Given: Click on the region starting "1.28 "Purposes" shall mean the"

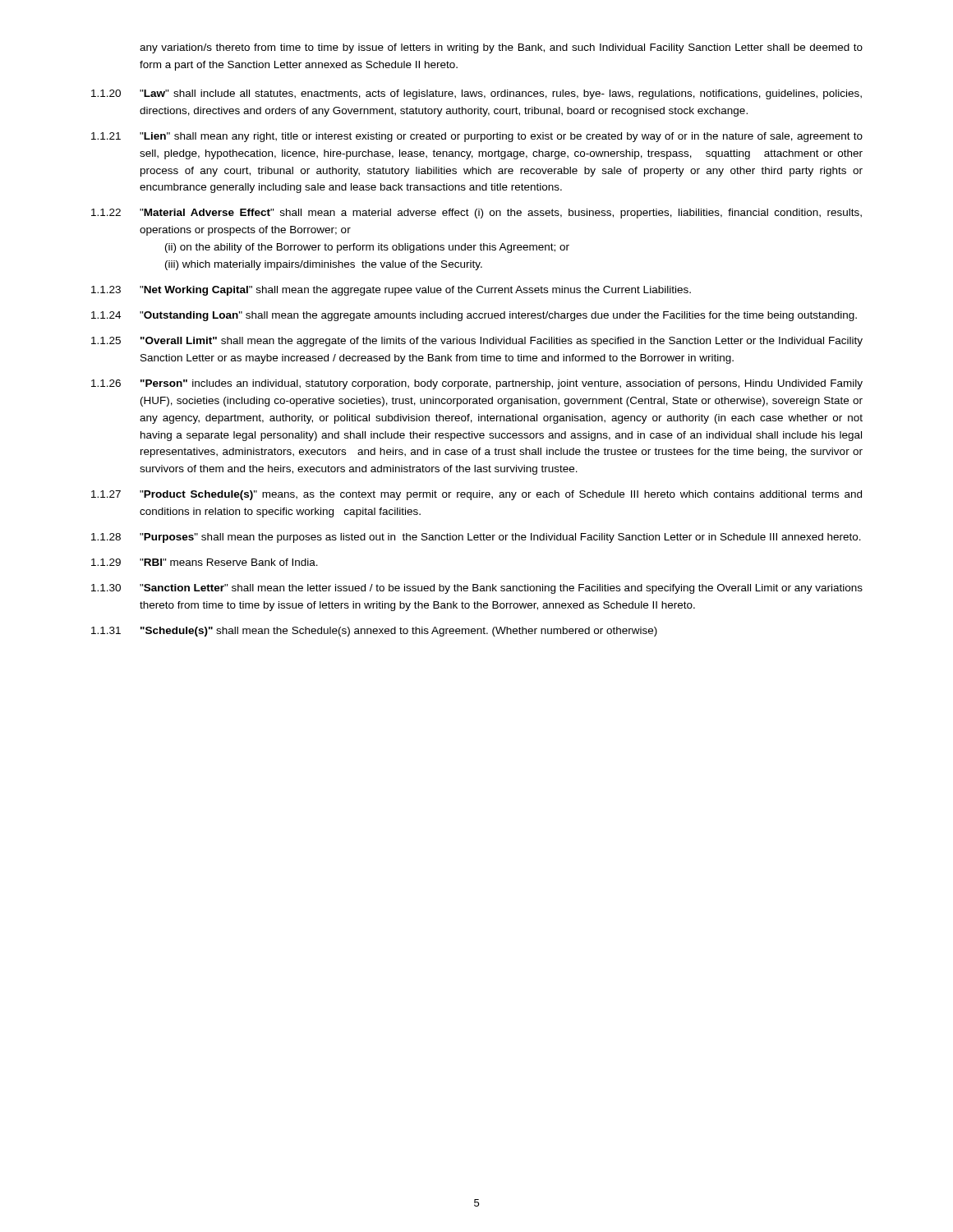Looking at the screenshot, I should 476,538.
